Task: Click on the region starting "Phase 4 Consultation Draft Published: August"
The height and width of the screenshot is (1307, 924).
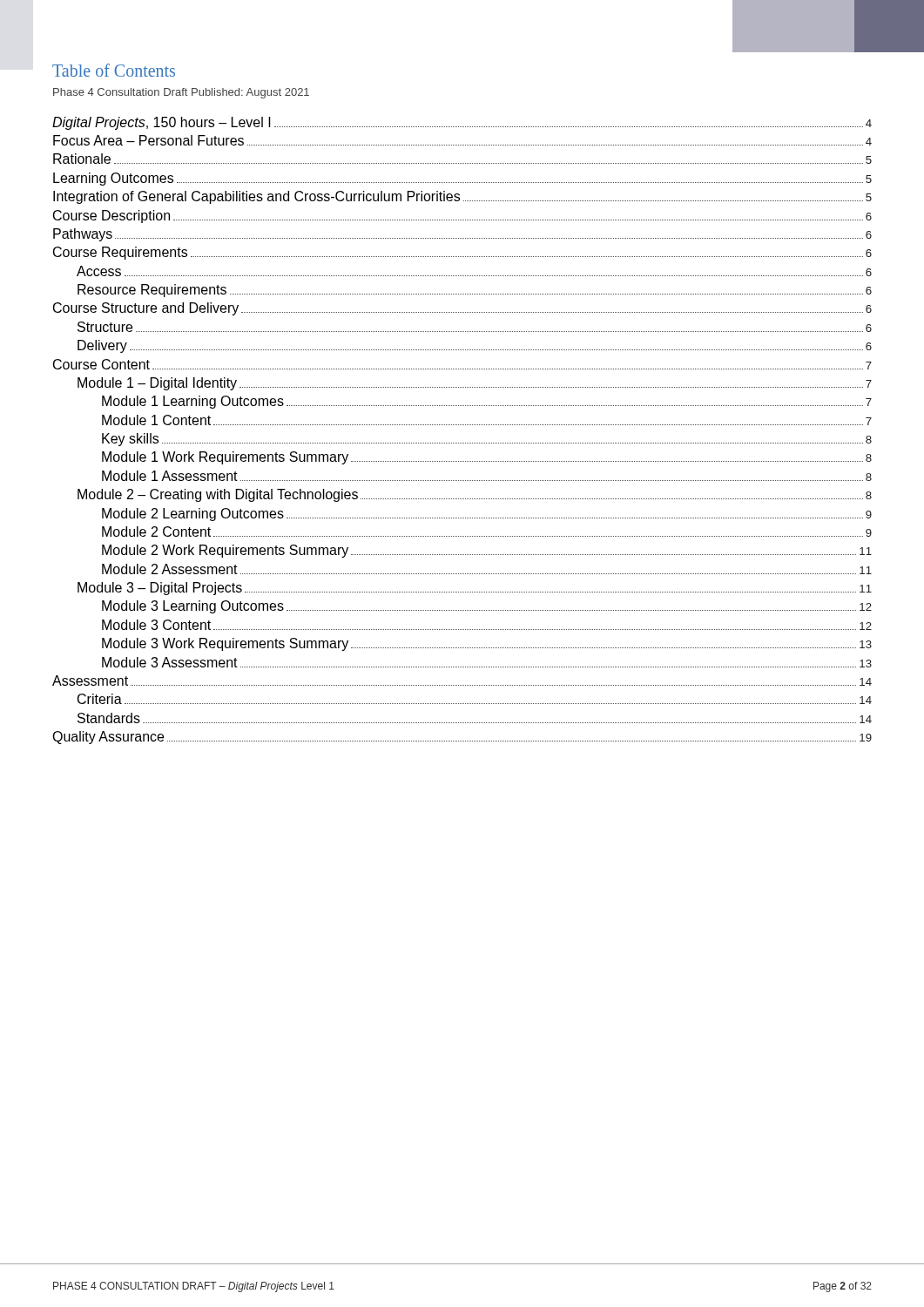Action: 181,92
